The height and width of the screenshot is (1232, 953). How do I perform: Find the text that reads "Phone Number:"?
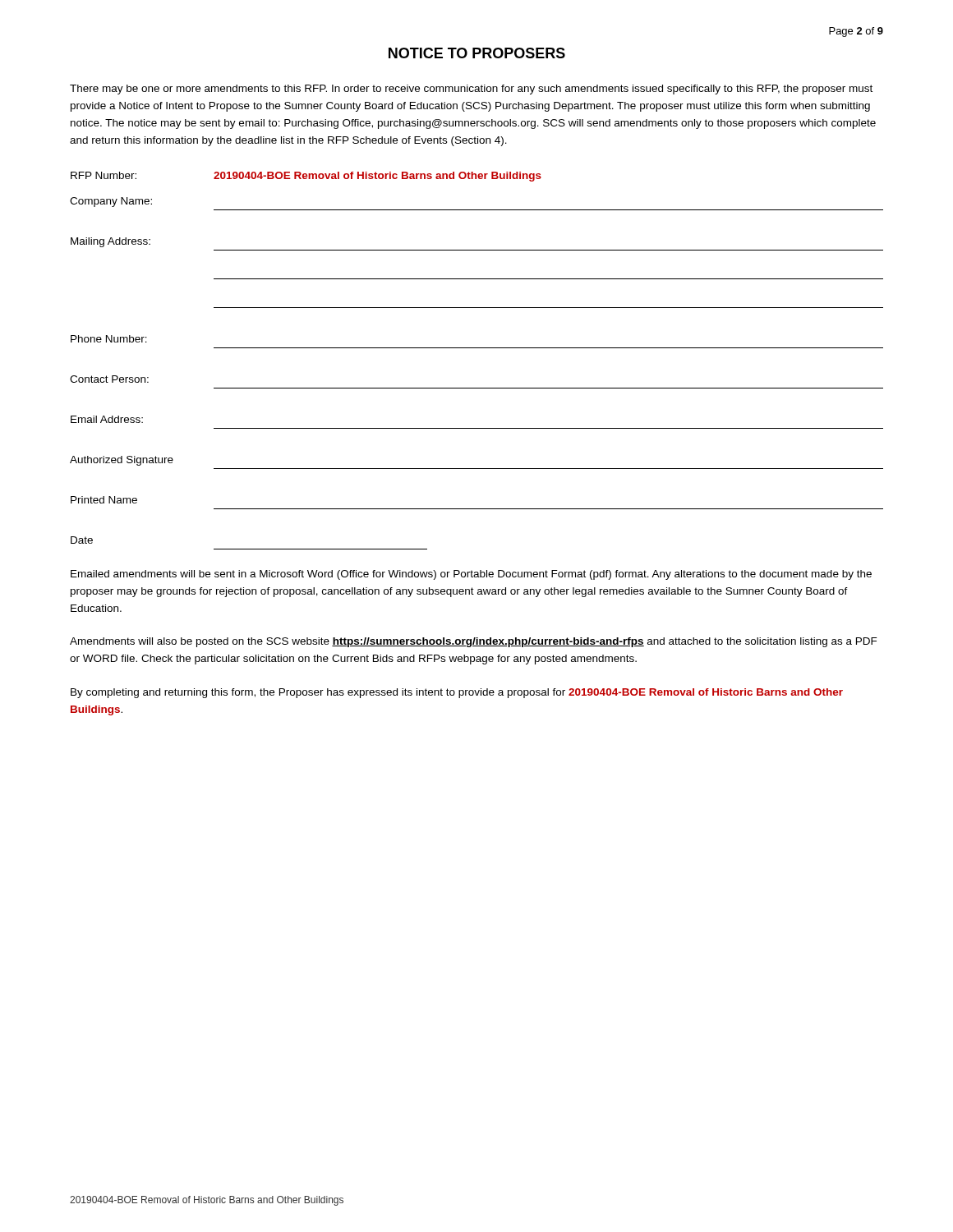click(x=476, y=345)
